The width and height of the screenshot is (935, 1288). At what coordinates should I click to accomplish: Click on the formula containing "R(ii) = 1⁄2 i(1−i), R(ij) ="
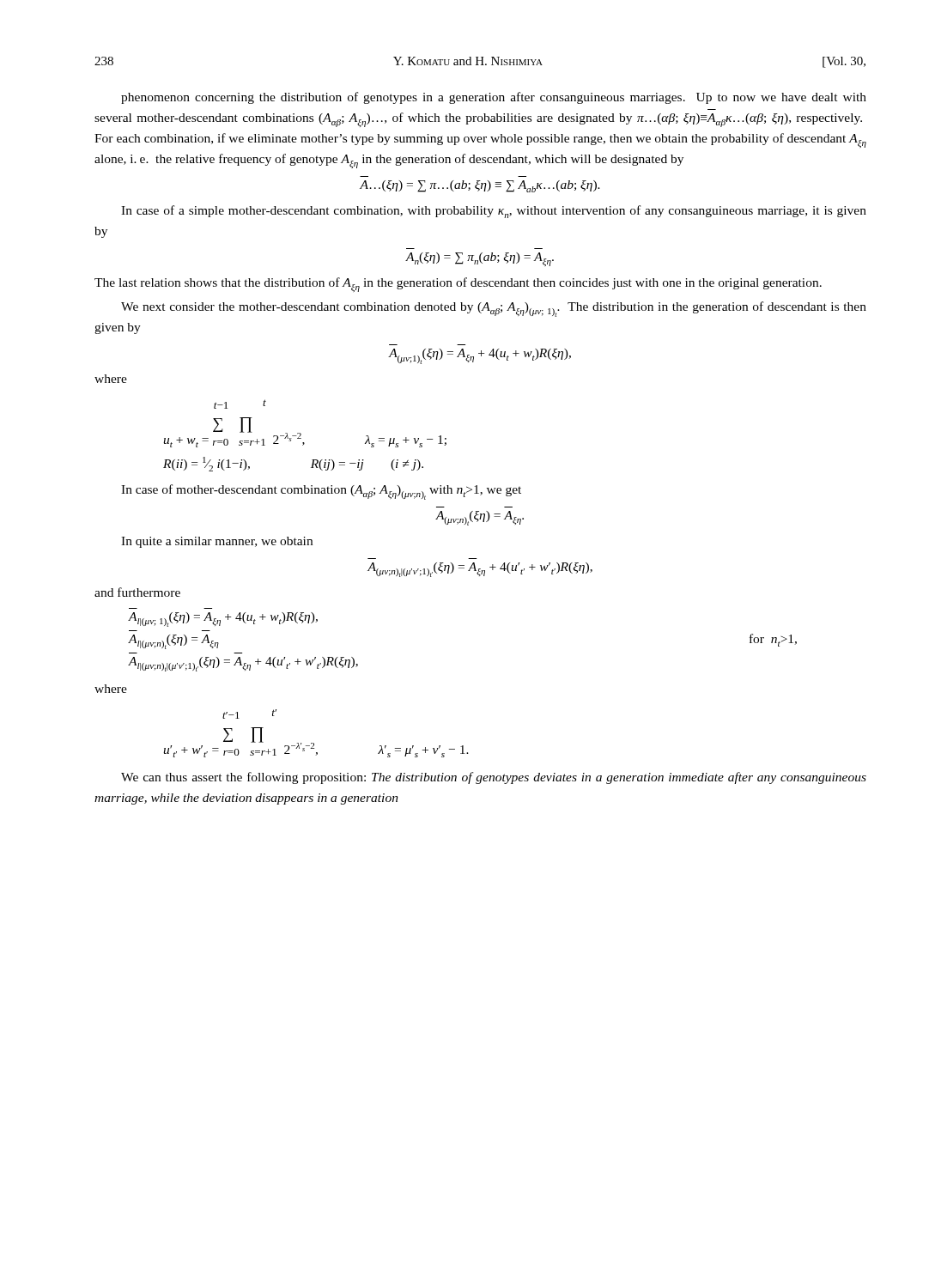(x=207, y=464)
